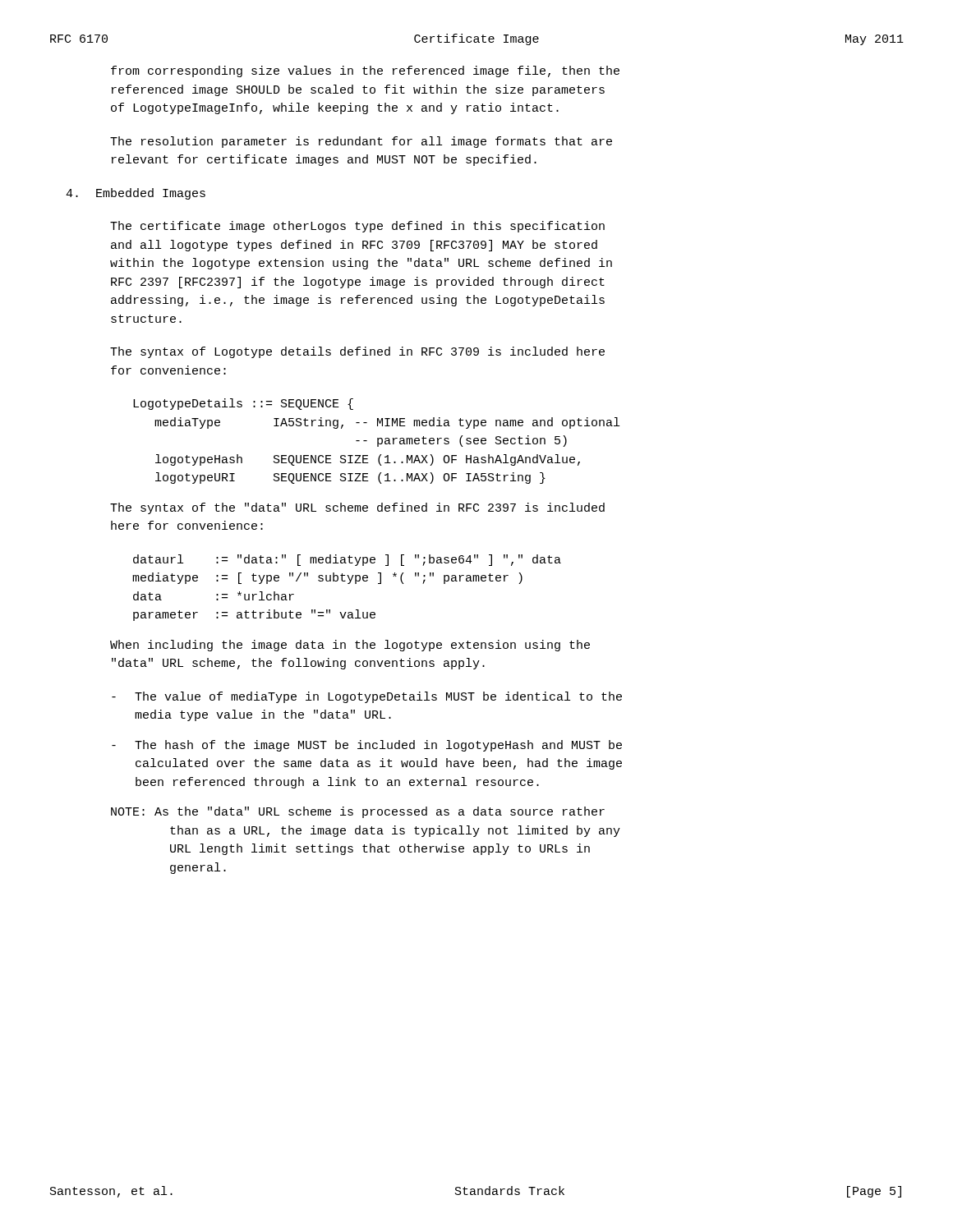This screenshot has height=1232, width=953.
Task: Click on the text block that says "The syntax of the "data" URL"
Action: [x=358, y=518]
